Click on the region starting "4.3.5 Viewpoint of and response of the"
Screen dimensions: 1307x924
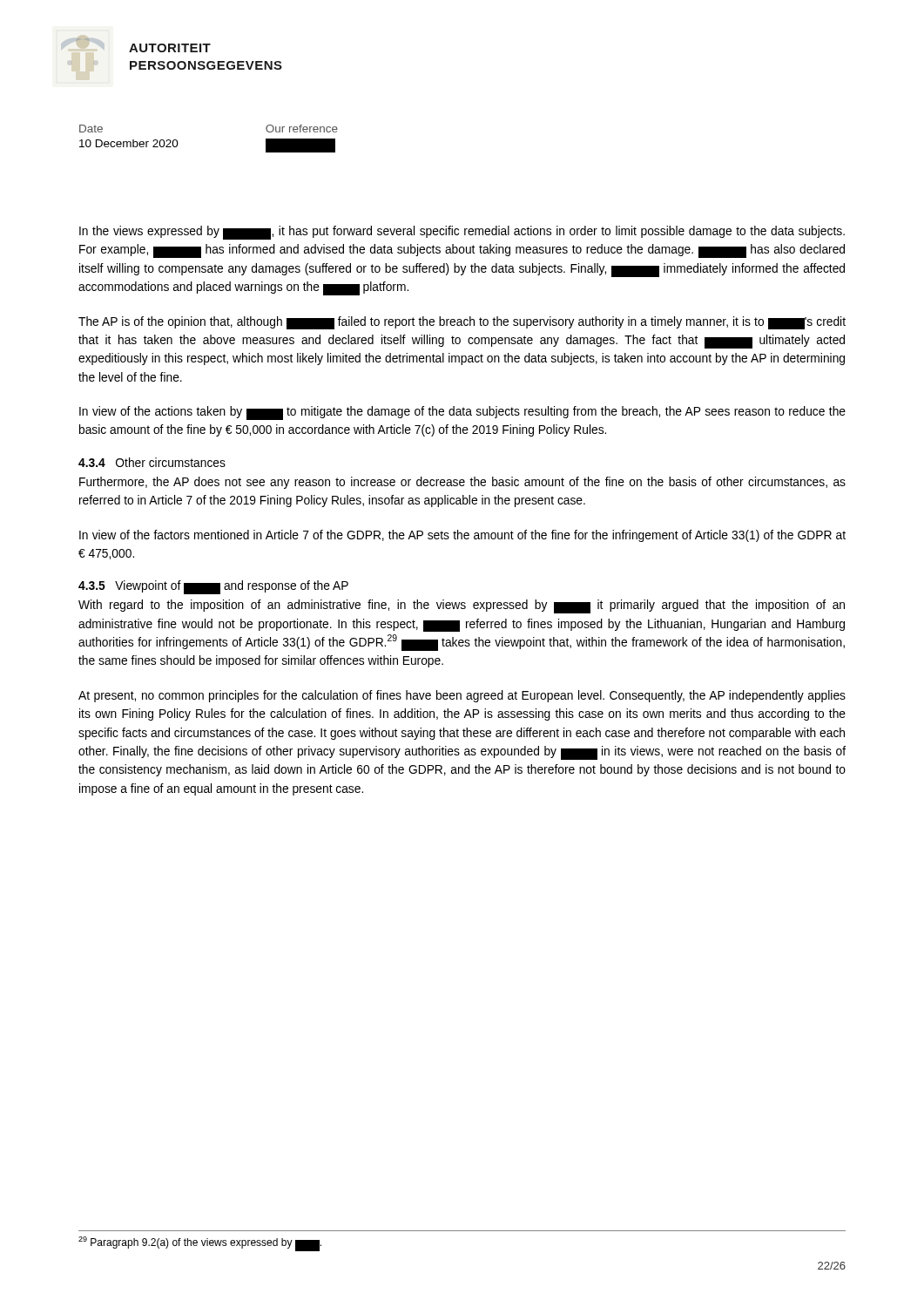[x=214, y=586]
